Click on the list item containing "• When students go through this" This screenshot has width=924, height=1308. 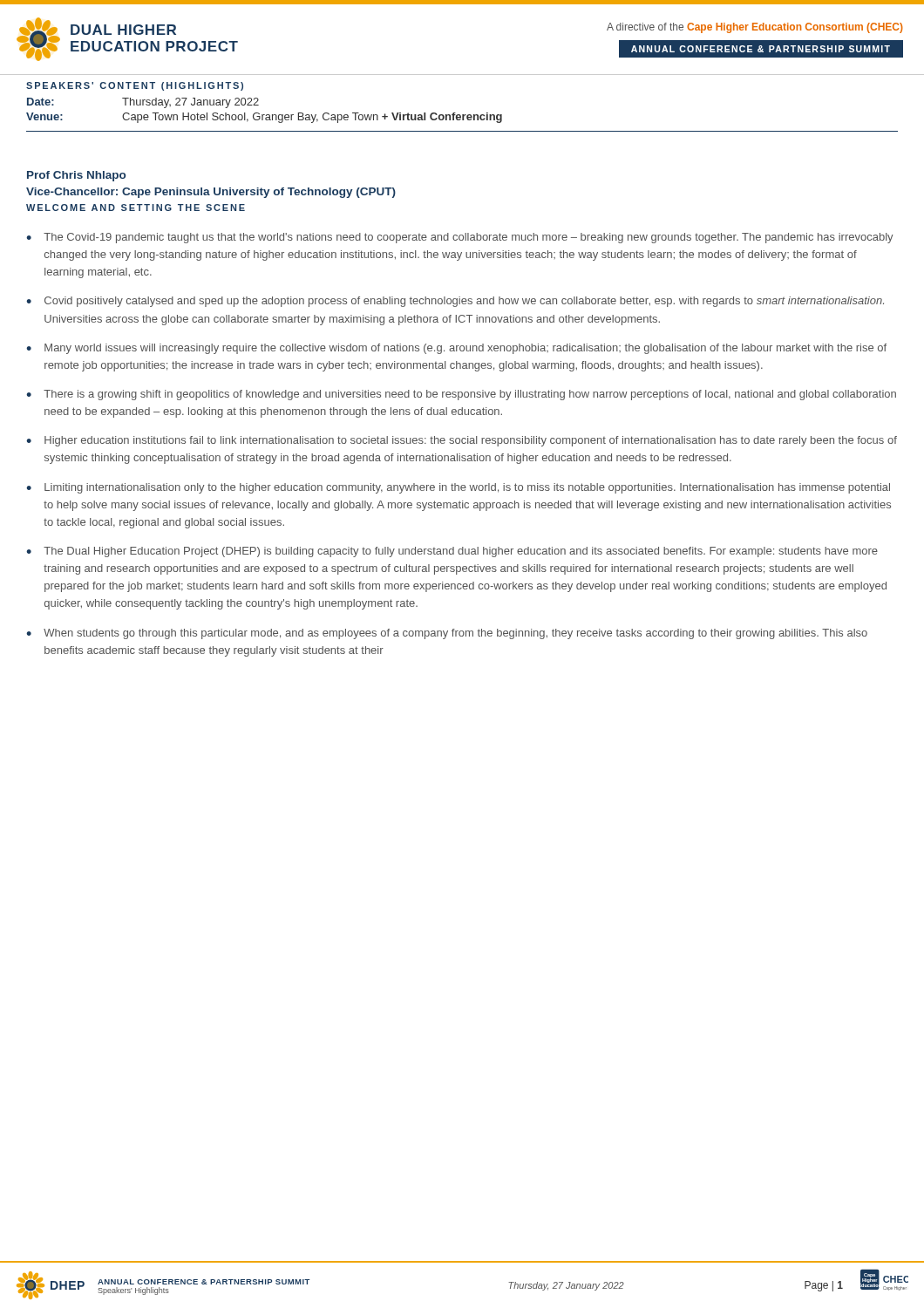coord(462,642)
